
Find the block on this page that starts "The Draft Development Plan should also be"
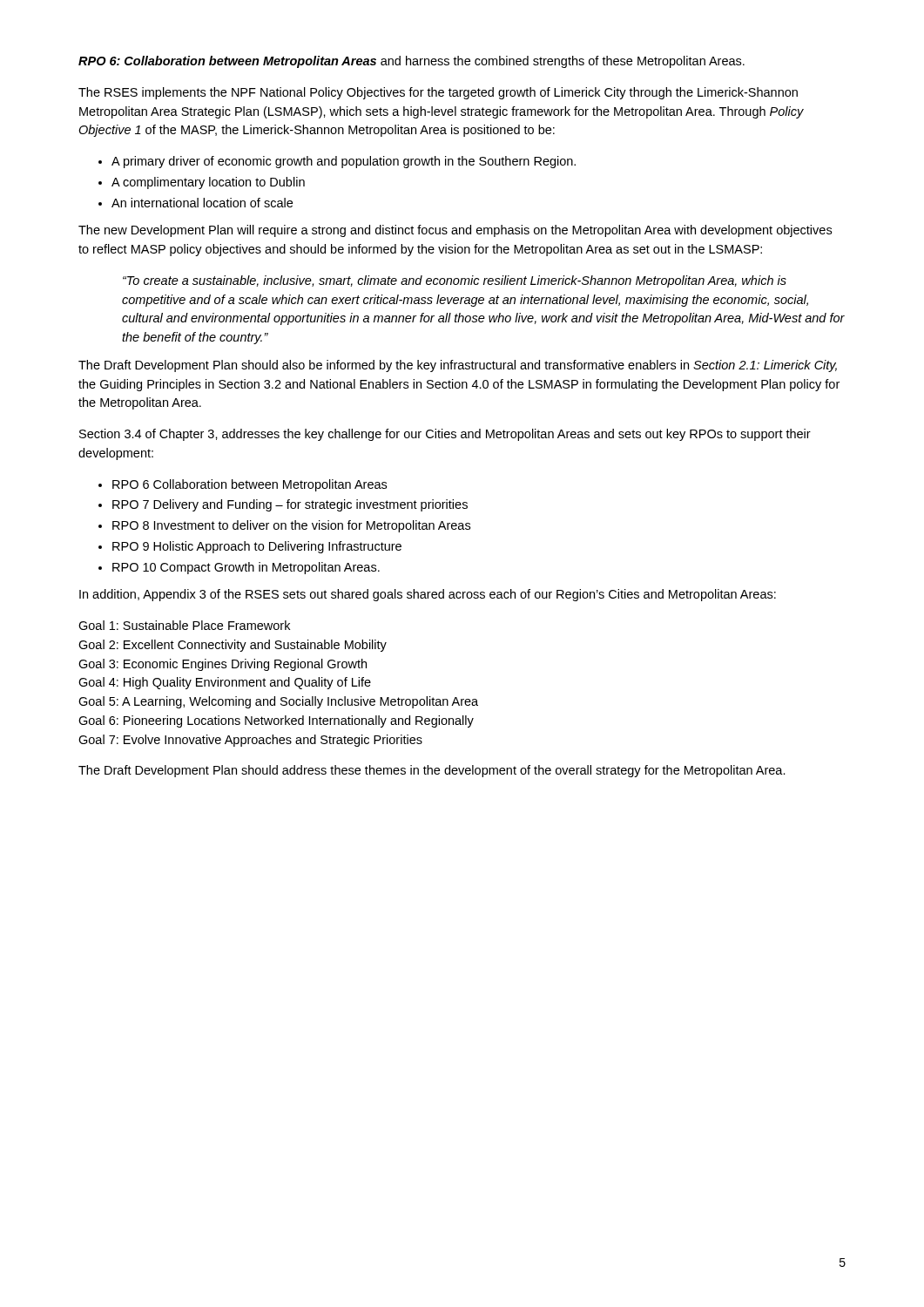click(459, 384)
